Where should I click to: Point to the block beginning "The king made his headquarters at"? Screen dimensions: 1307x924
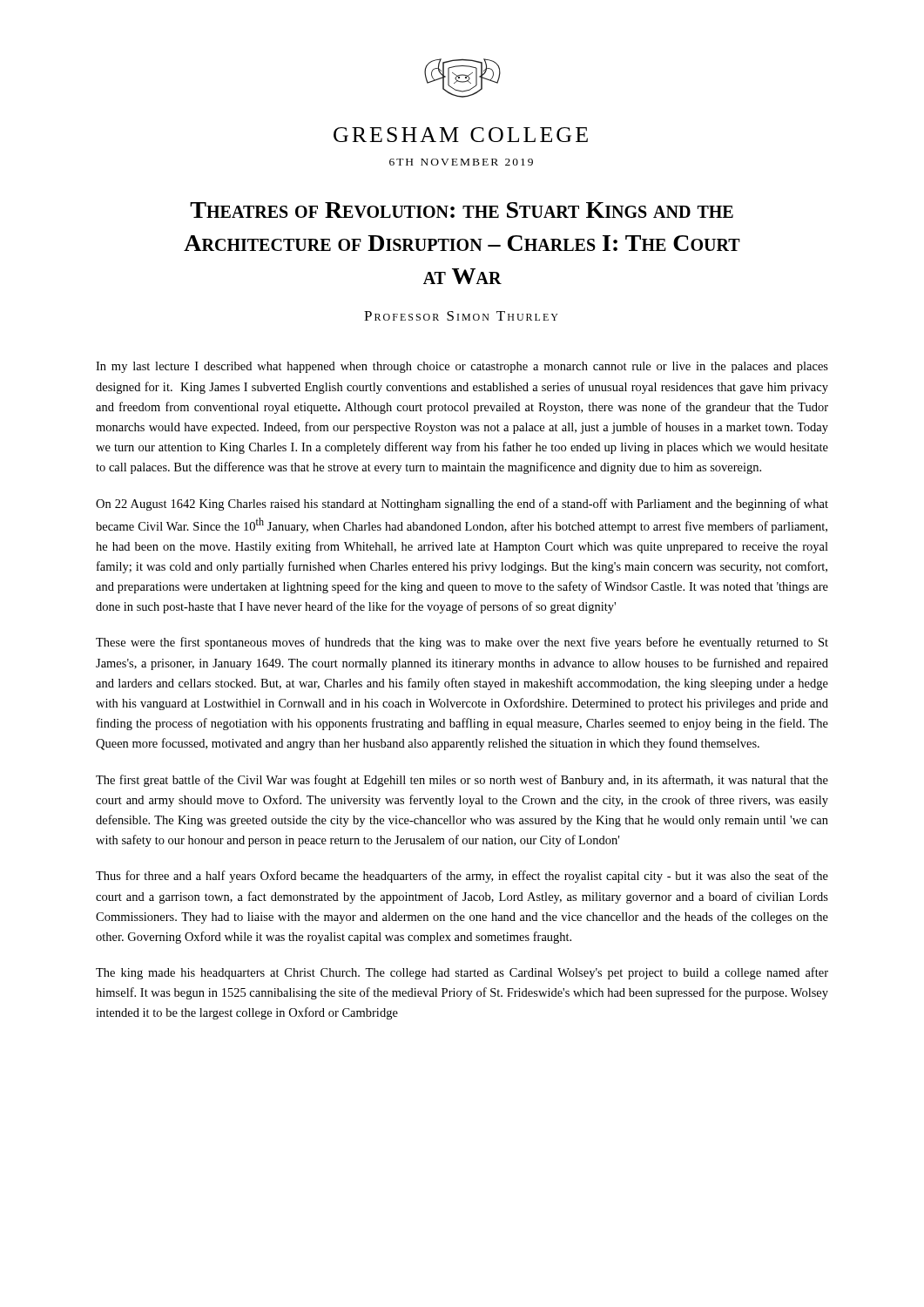[x=462, y=993]
